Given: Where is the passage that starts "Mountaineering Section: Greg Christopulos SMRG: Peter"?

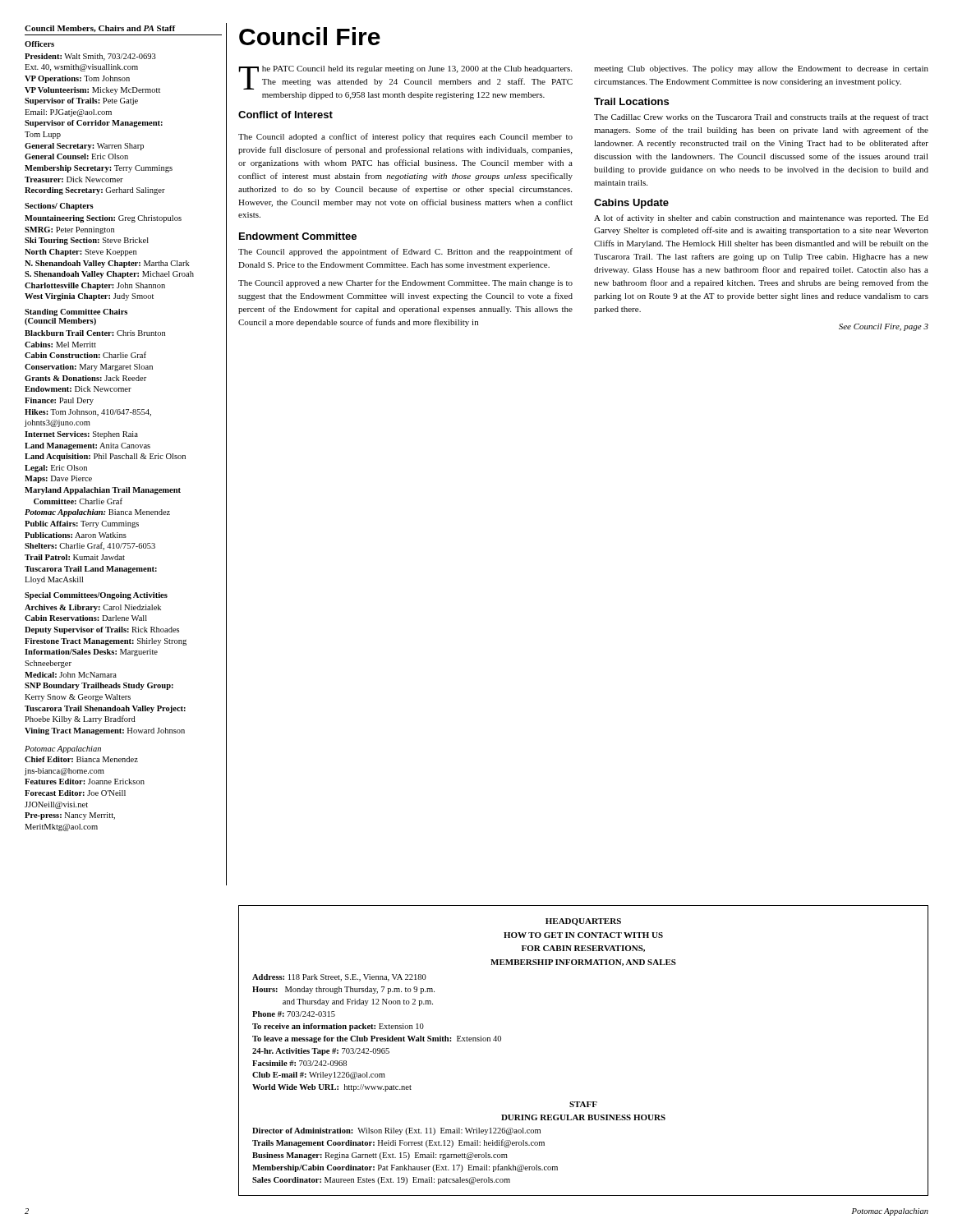Looking at the screenshot, I should [x=123, y=257].
